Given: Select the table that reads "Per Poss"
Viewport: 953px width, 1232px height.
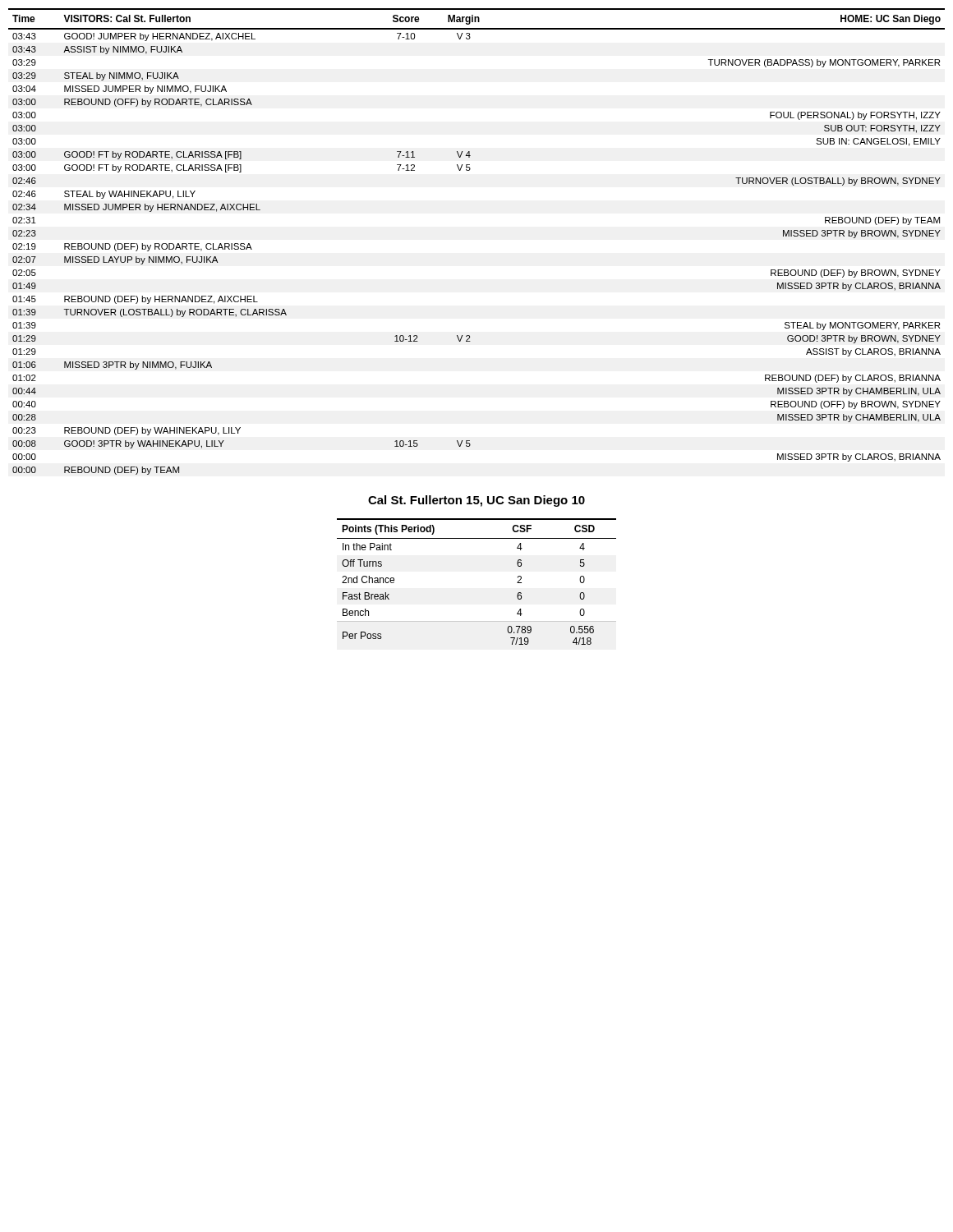Looking at the screenshot, I should tap(476, 584).
